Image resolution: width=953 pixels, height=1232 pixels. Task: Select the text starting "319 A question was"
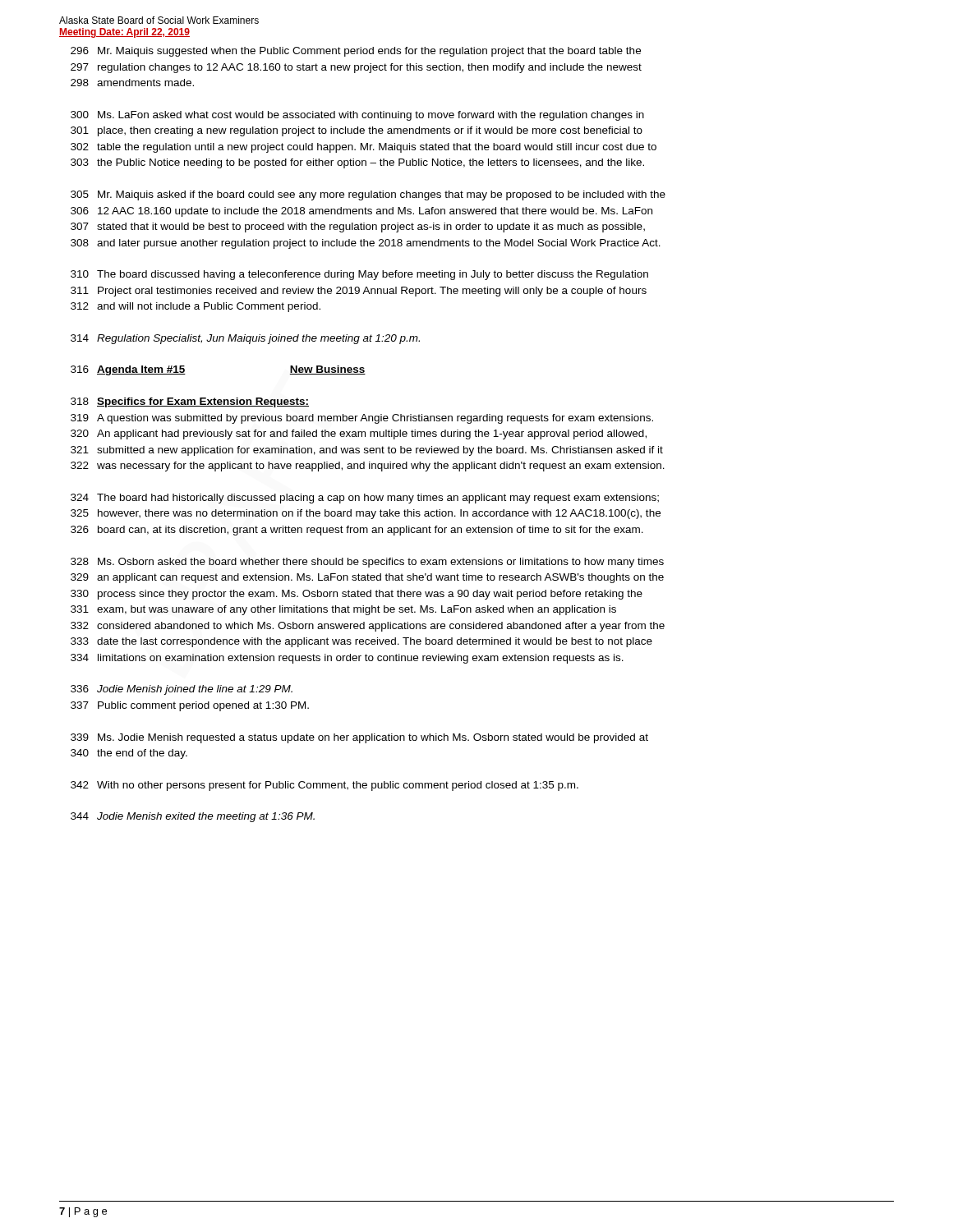click(x=476, y=442)
